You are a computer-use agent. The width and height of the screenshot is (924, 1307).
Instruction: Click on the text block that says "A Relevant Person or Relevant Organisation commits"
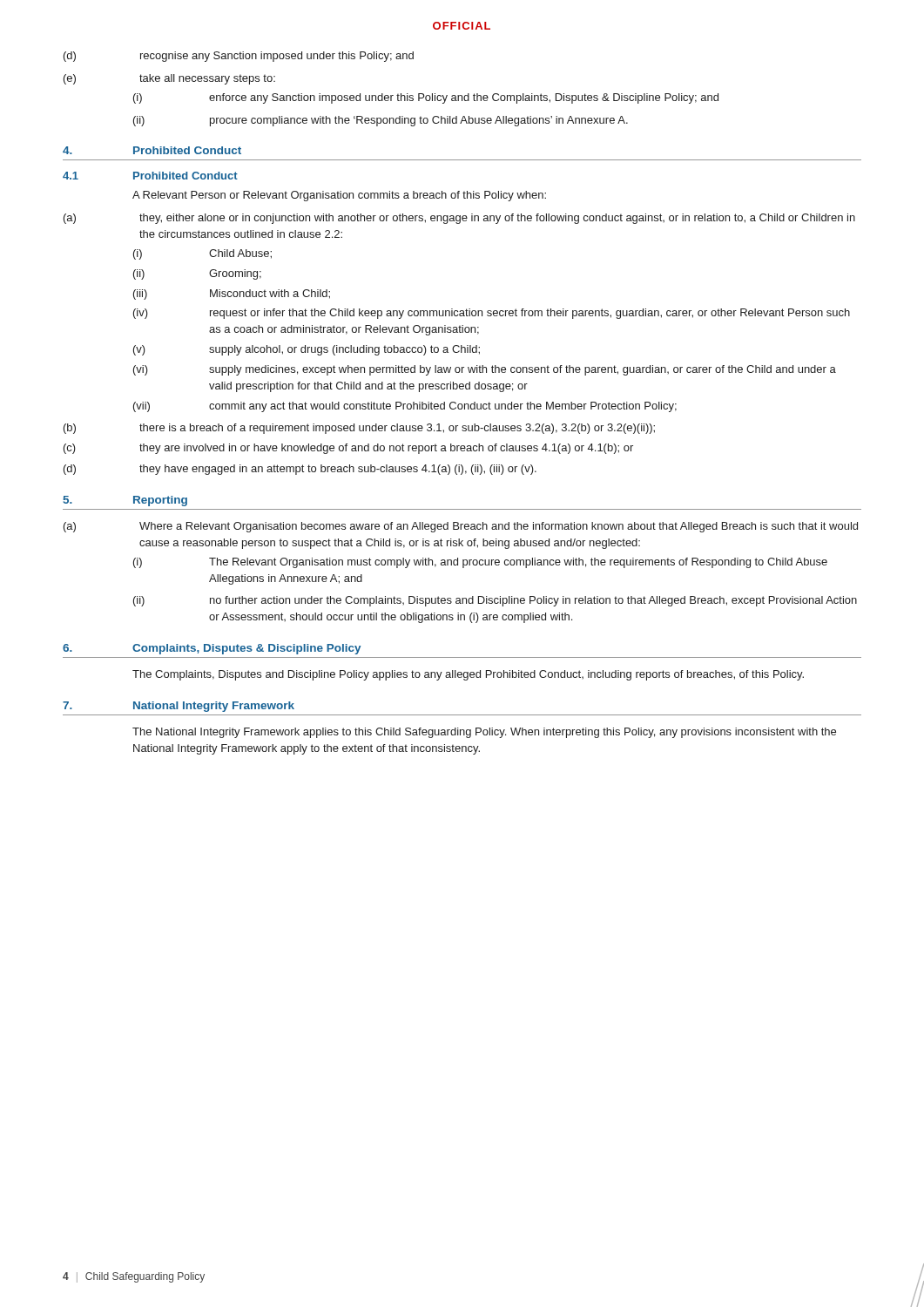point(340,195)
